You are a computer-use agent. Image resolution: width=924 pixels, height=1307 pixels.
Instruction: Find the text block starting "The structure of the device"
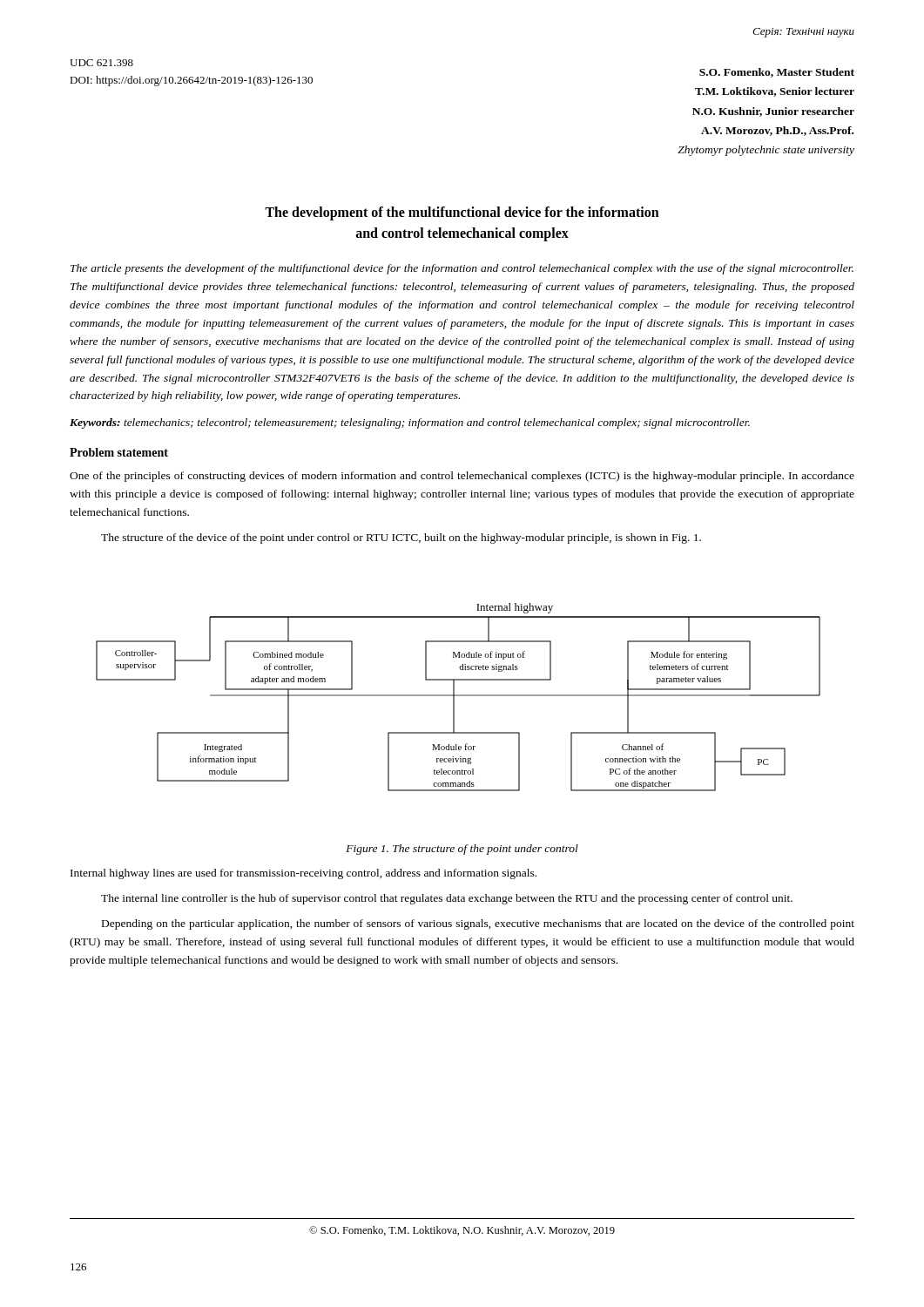[401, 537]
